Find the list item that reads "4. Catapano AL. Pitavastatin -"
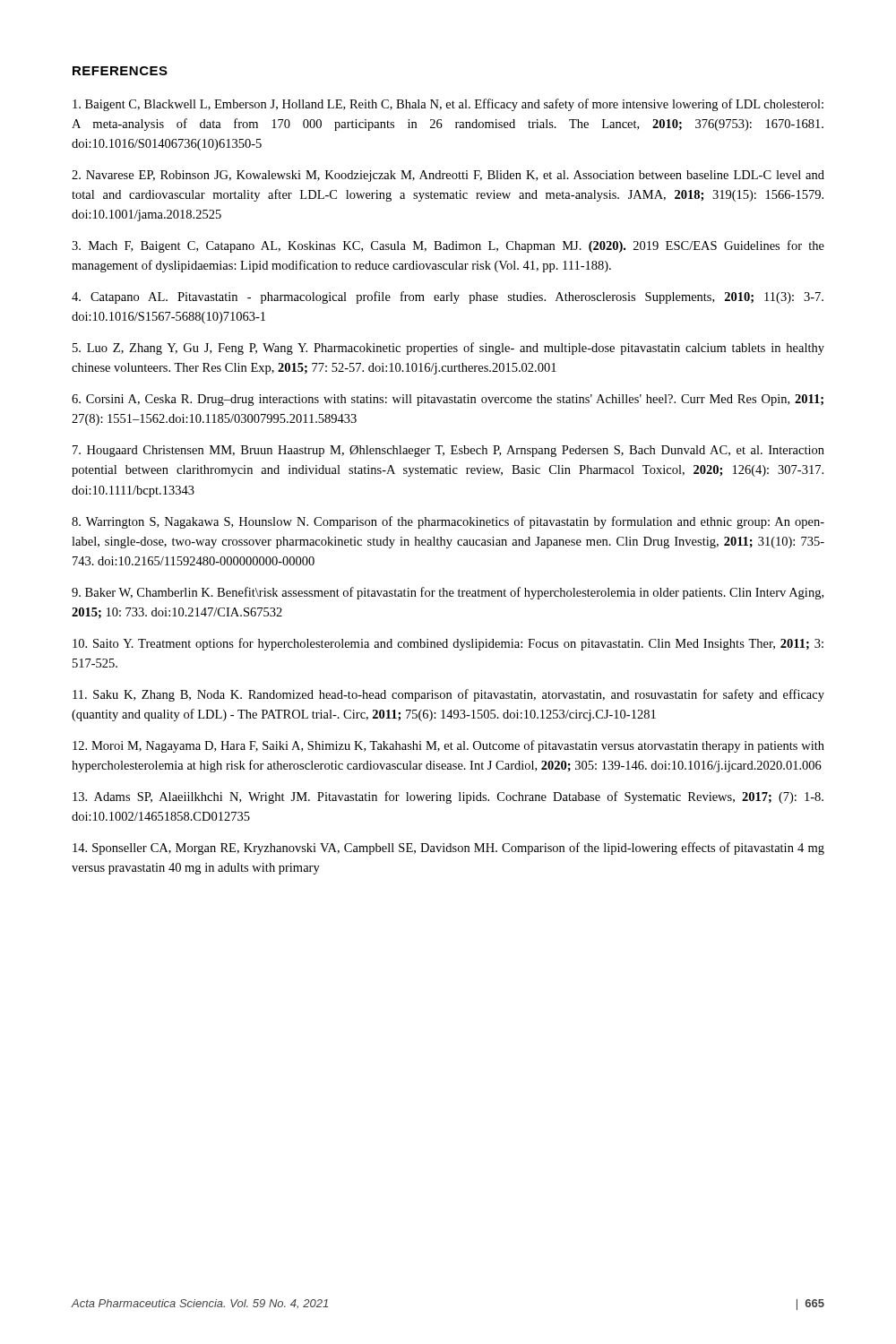The width and height of the screenshot is (896, 1344). tap(448, 307)
